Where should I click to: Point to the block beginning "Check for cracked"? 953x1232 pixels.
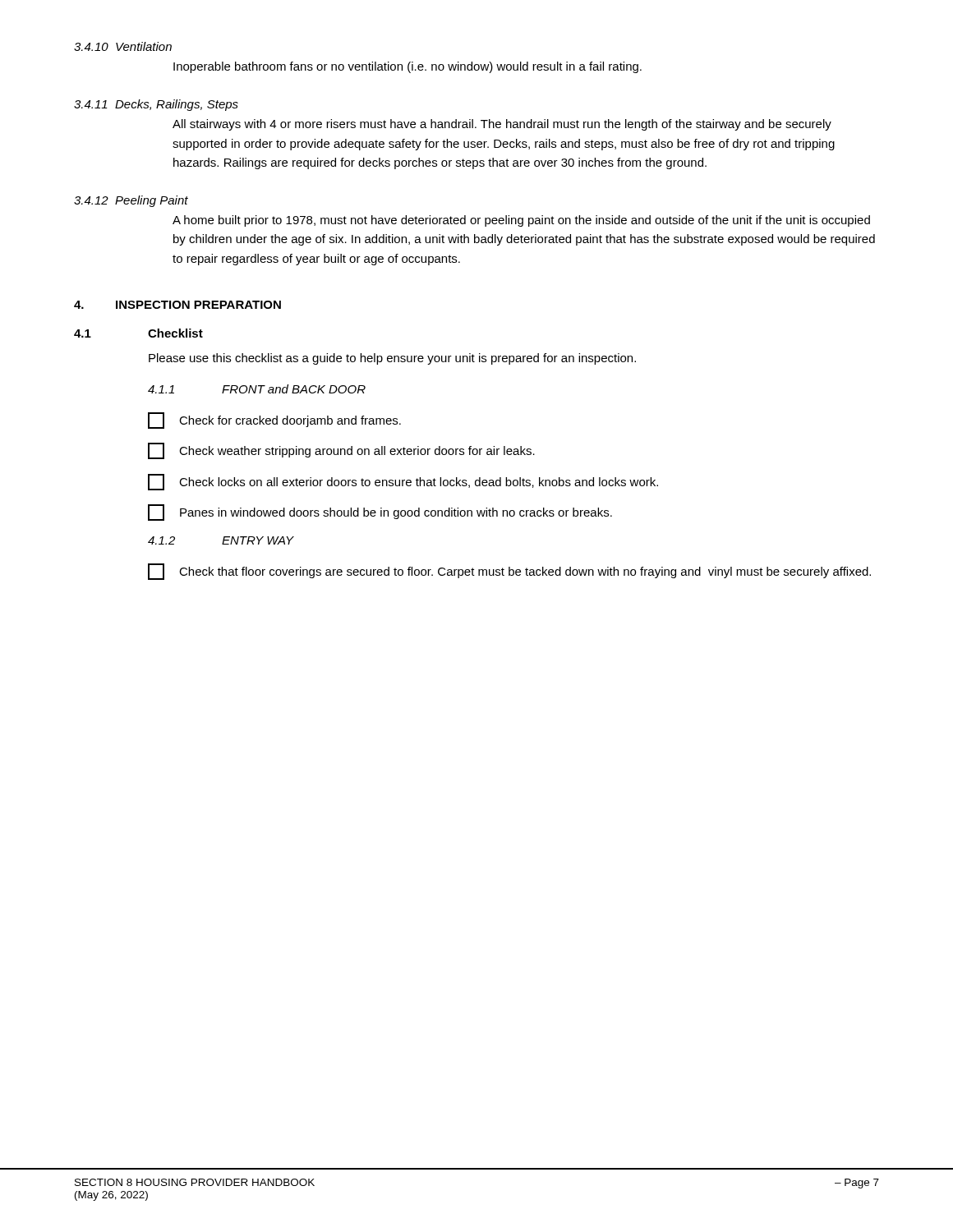click(x=274, y=421)
